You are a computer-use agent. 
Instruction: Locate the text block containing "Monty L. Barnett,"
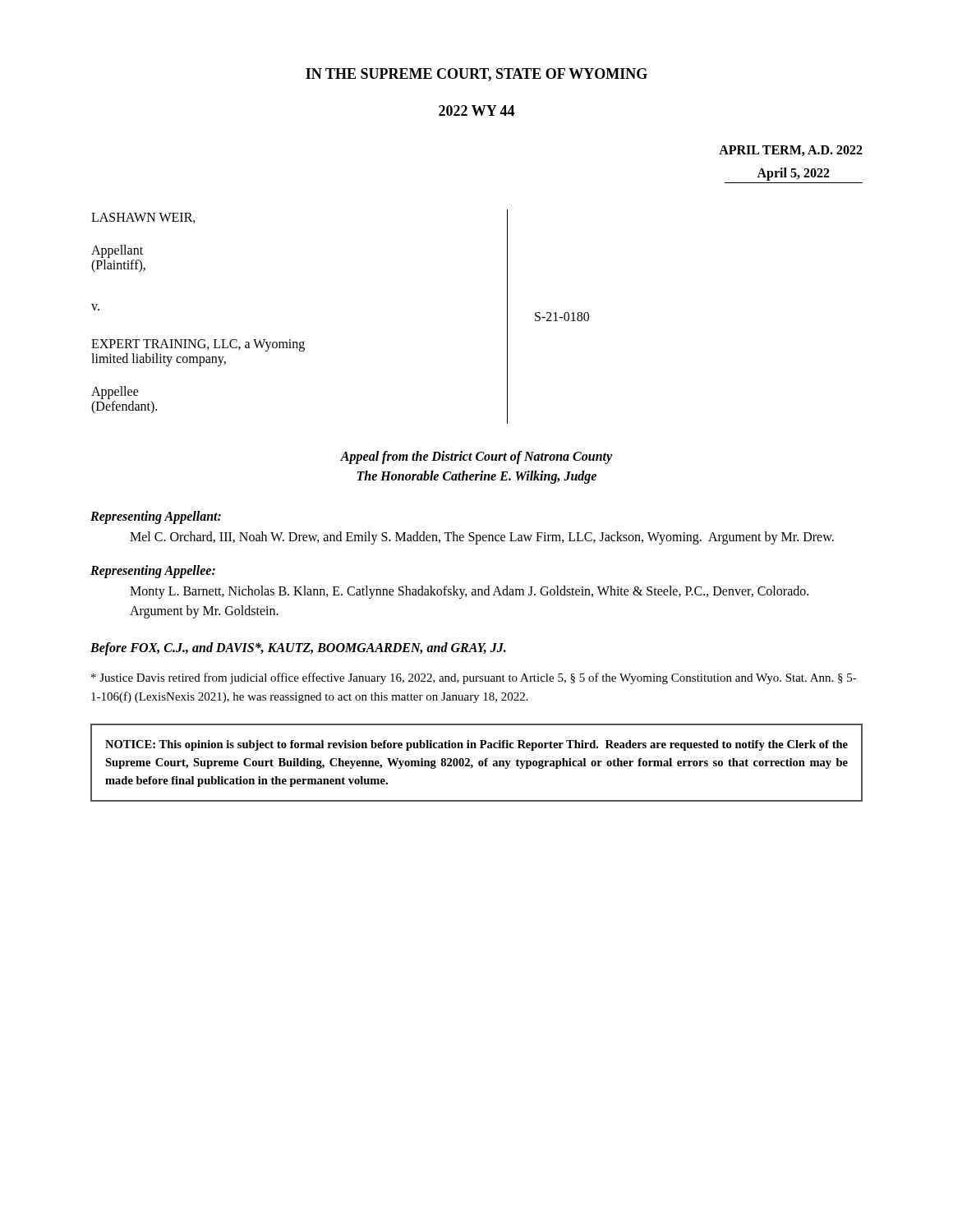coord(471,601)
